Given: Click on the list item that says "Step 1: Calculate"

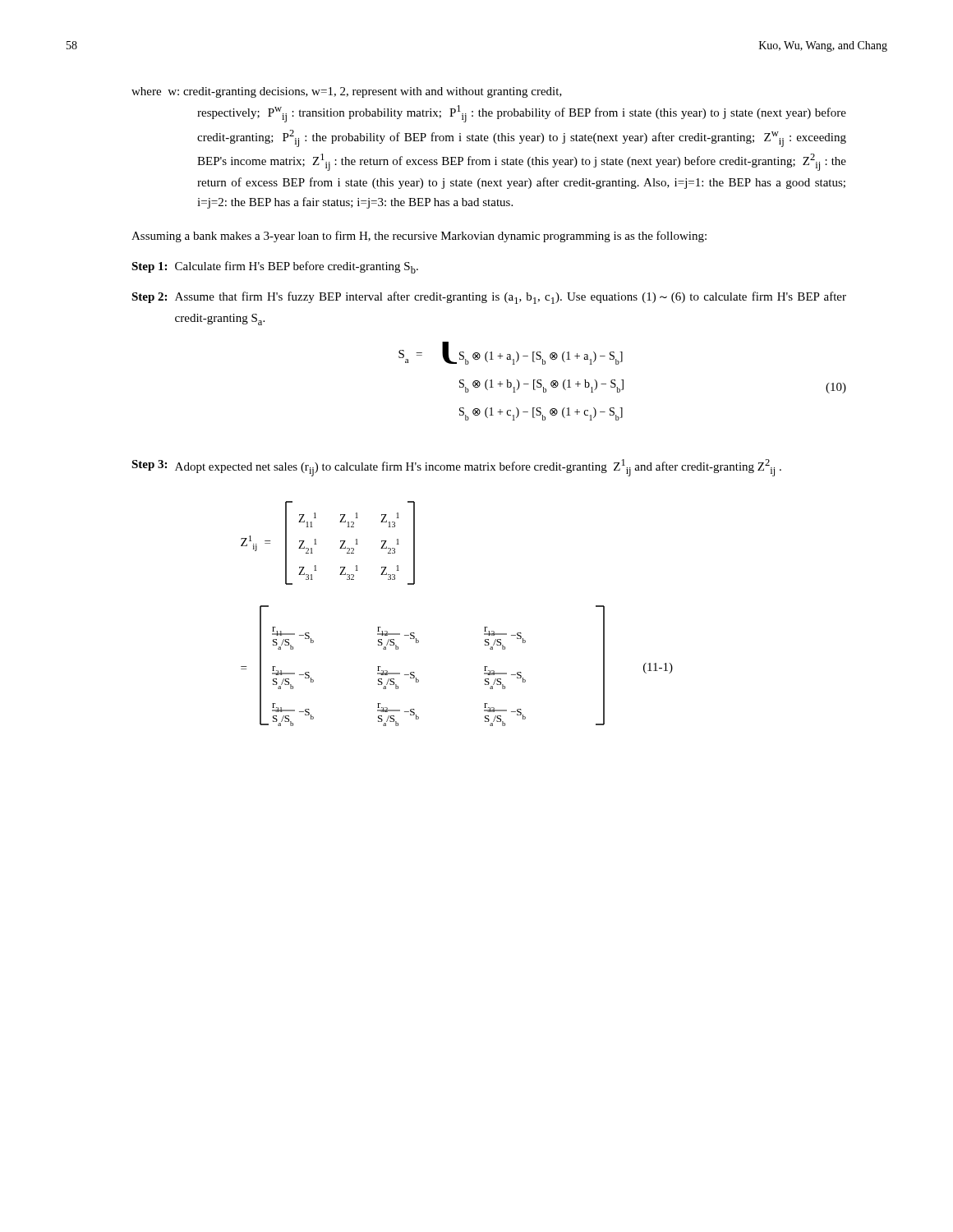Looking at the screenshot, I should point(275,268).
